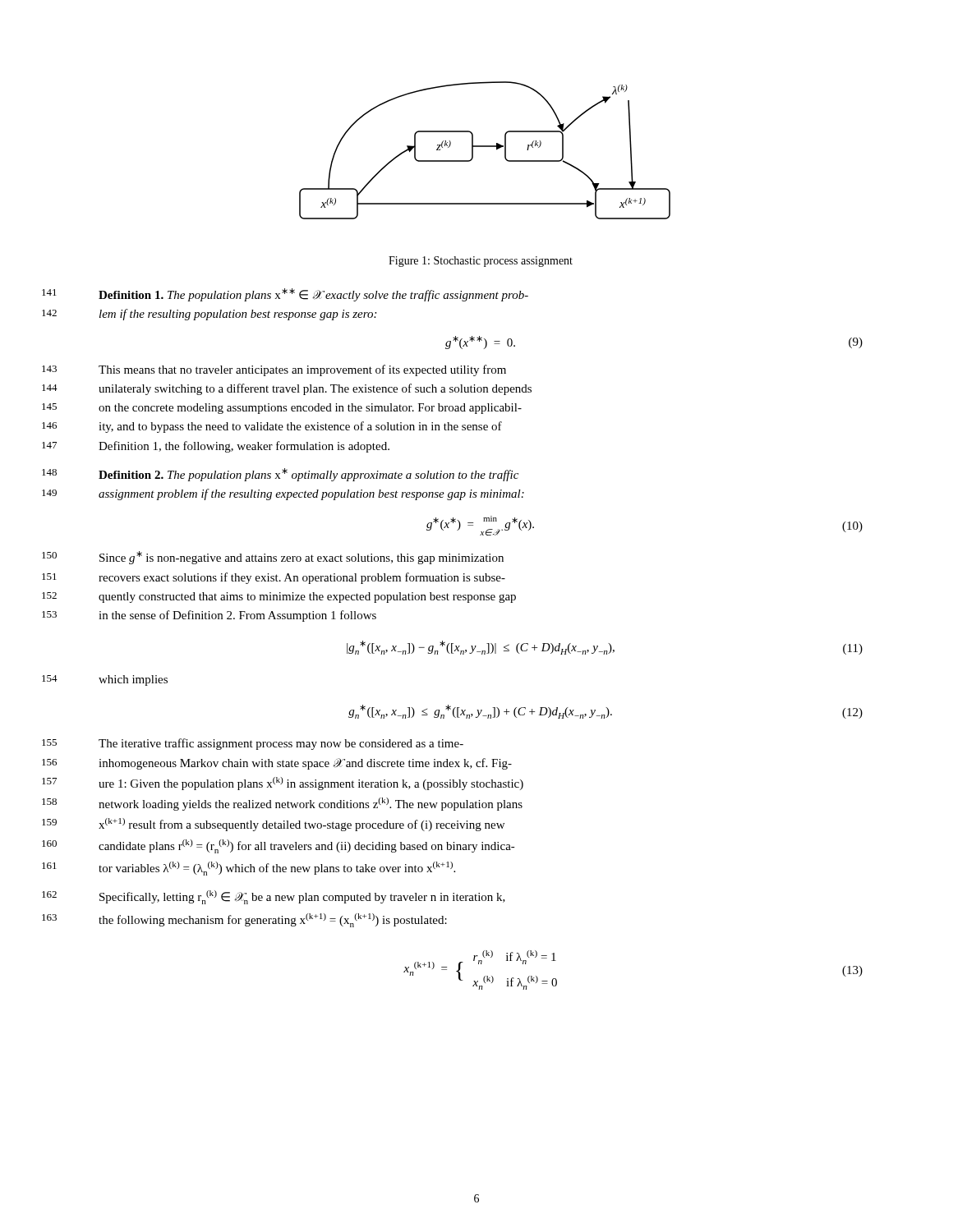Click the passage that begins "141Definition 1. The"
This screenshot has height=1232, width=953.
point(313,303)
